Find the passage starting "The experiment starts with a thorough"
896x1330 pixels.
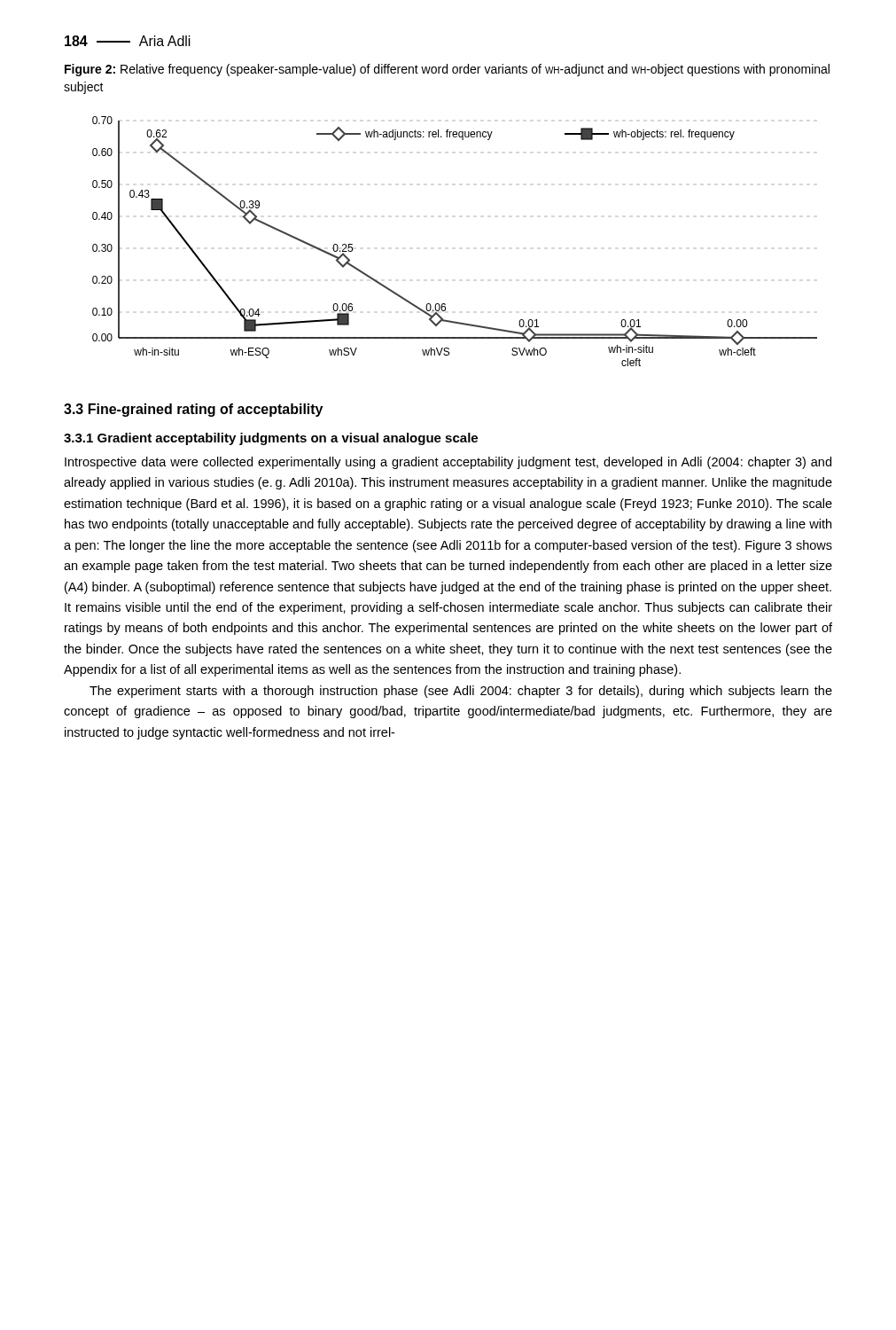pos(448,711)
